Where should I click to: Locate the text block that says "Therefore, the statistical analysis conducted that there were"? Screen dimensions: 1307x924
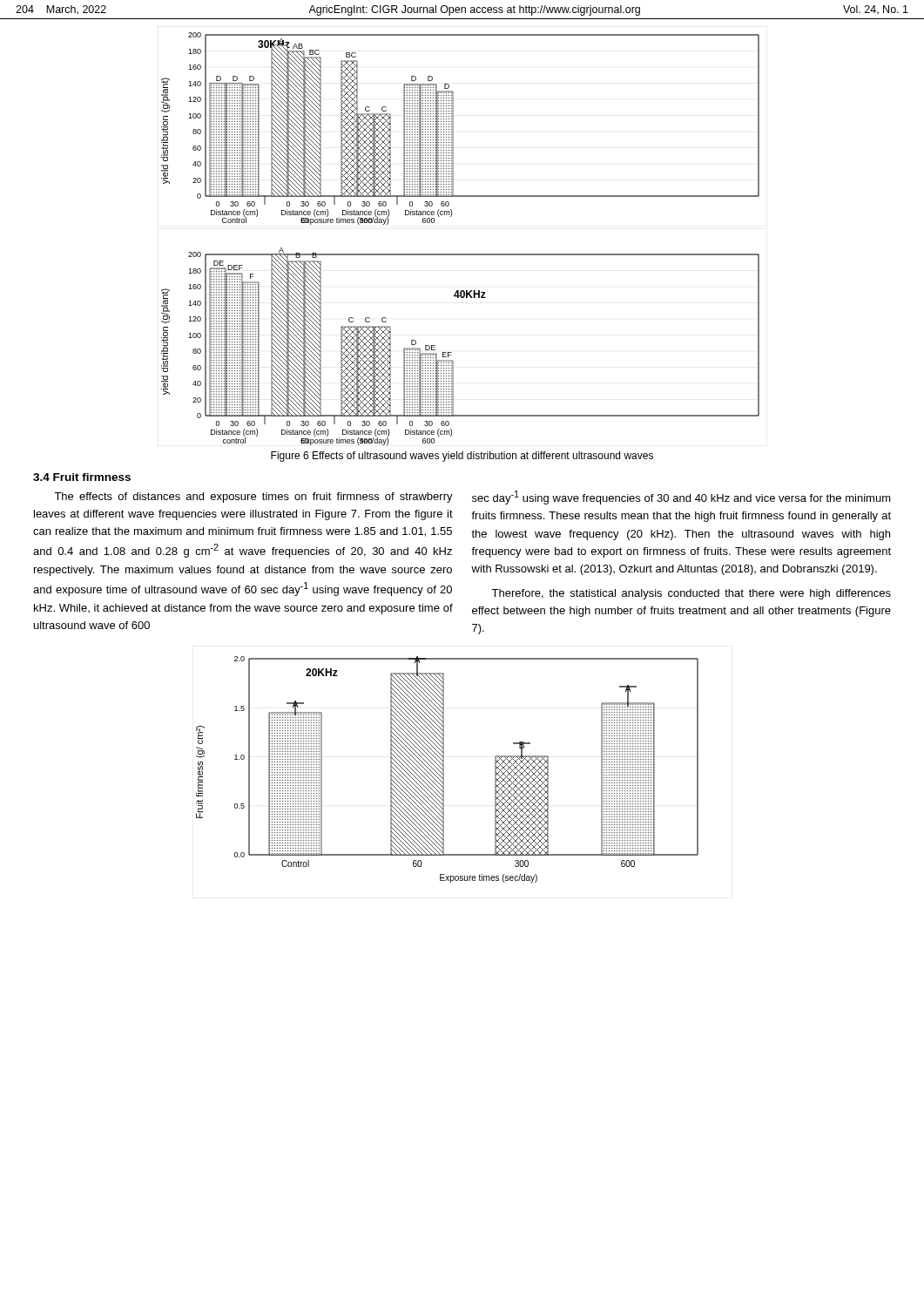pos(681,610)
